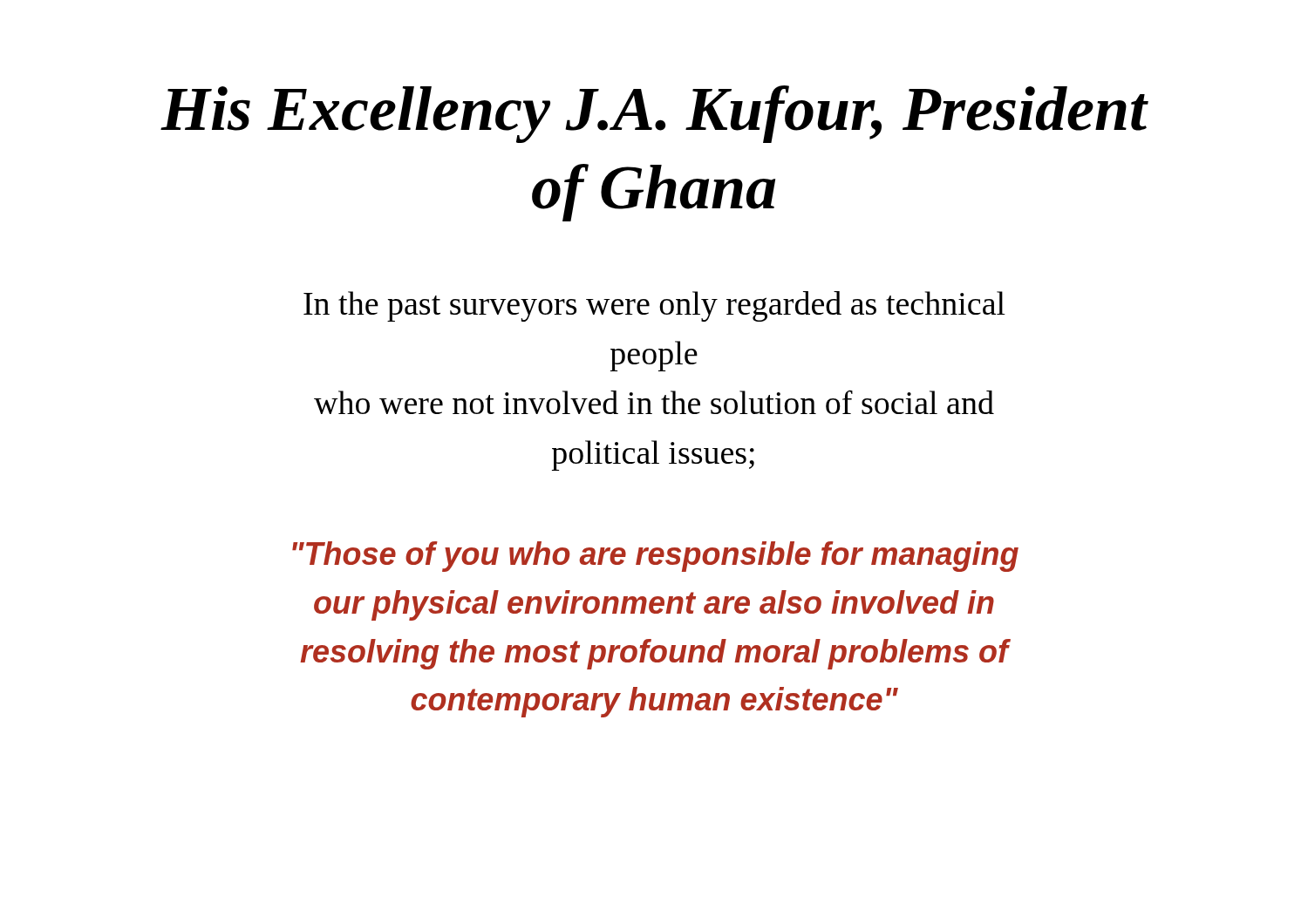1308x924 pixels.
Task: Locate the region starting "In the past"
Action: click(654, 378)
